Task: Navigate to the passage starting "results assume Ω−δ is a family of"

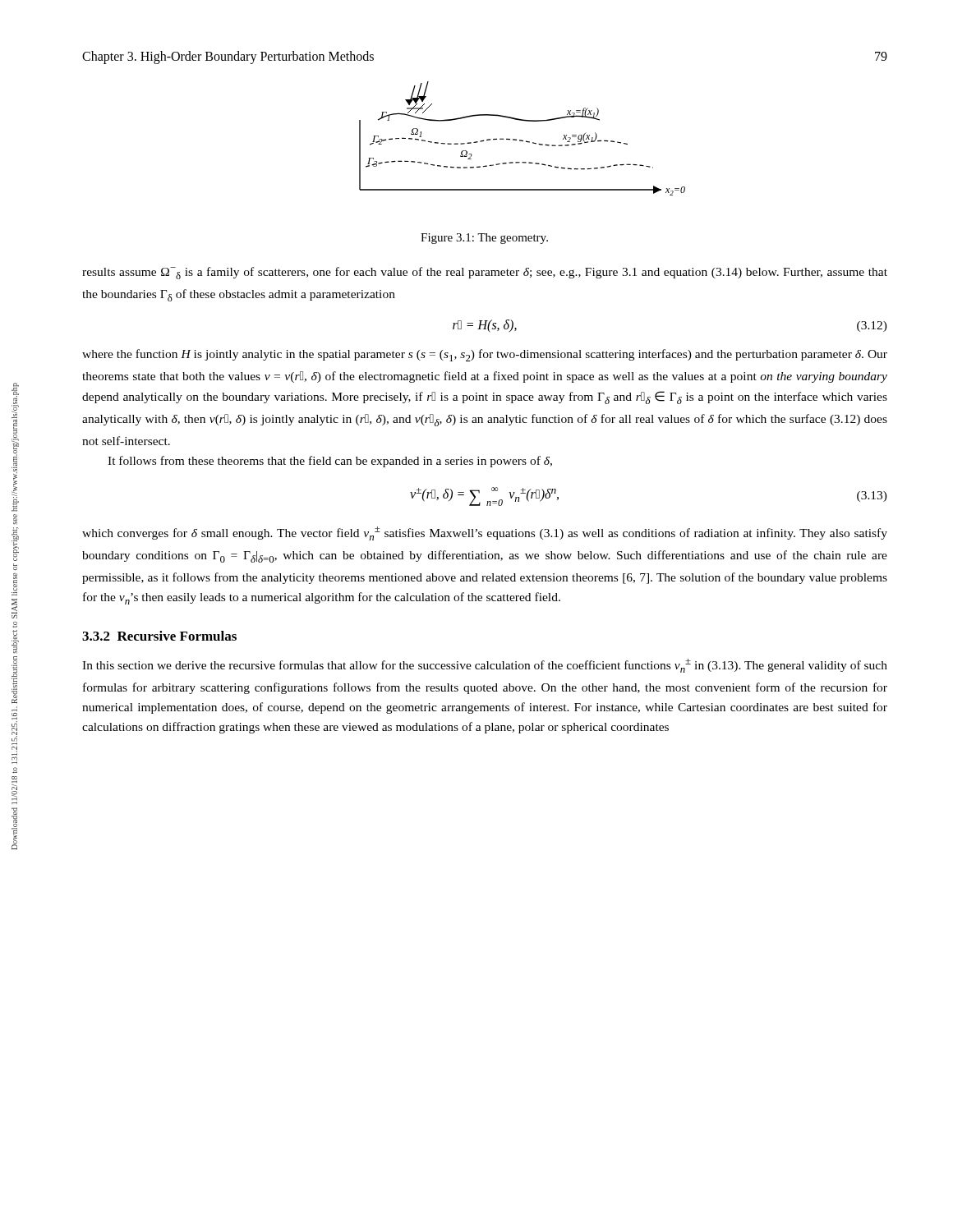Action: click(x=485, y=283)
